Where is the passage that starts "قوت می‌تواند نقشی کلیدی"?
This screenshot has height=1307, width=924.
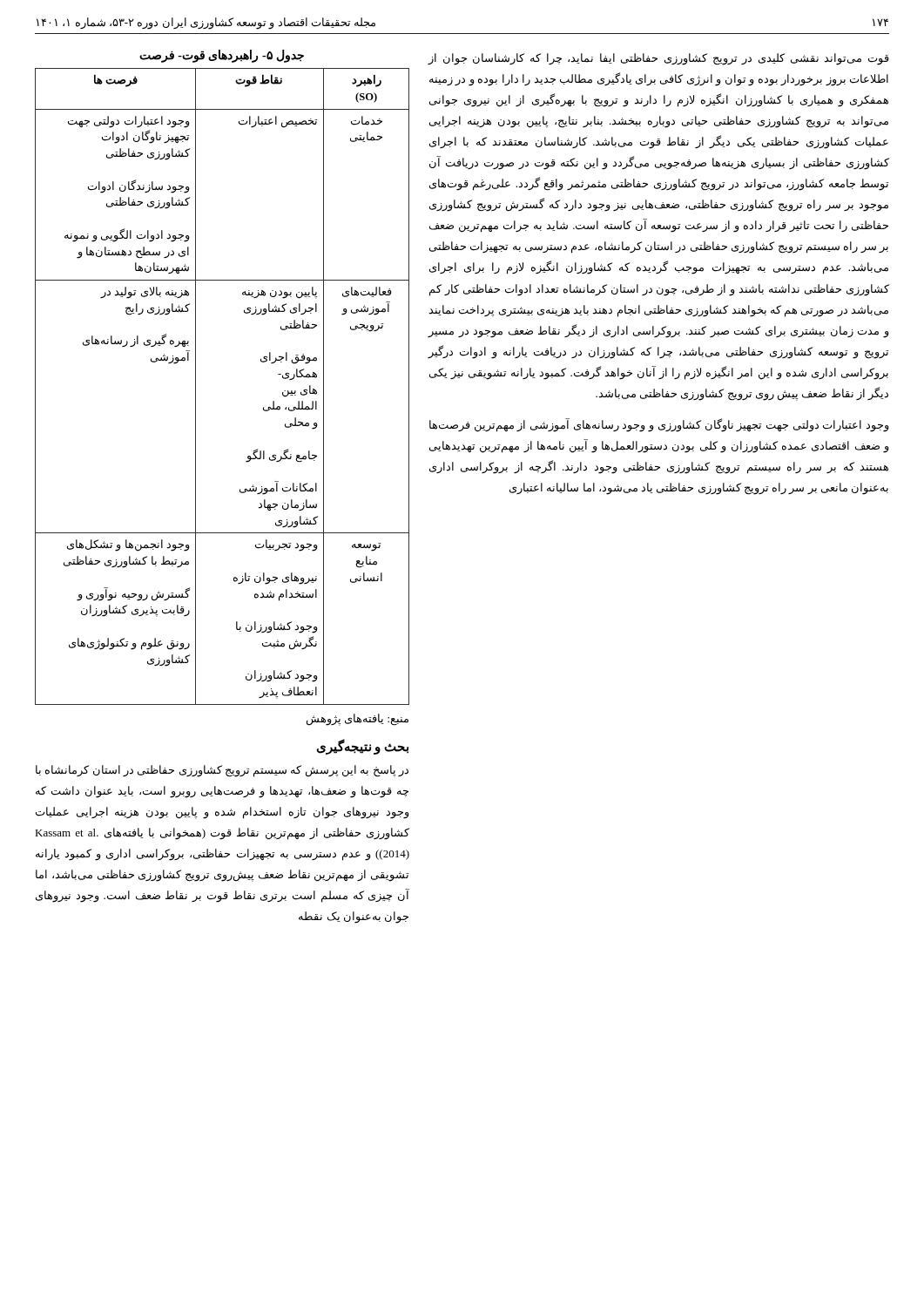tap(659, 226)
